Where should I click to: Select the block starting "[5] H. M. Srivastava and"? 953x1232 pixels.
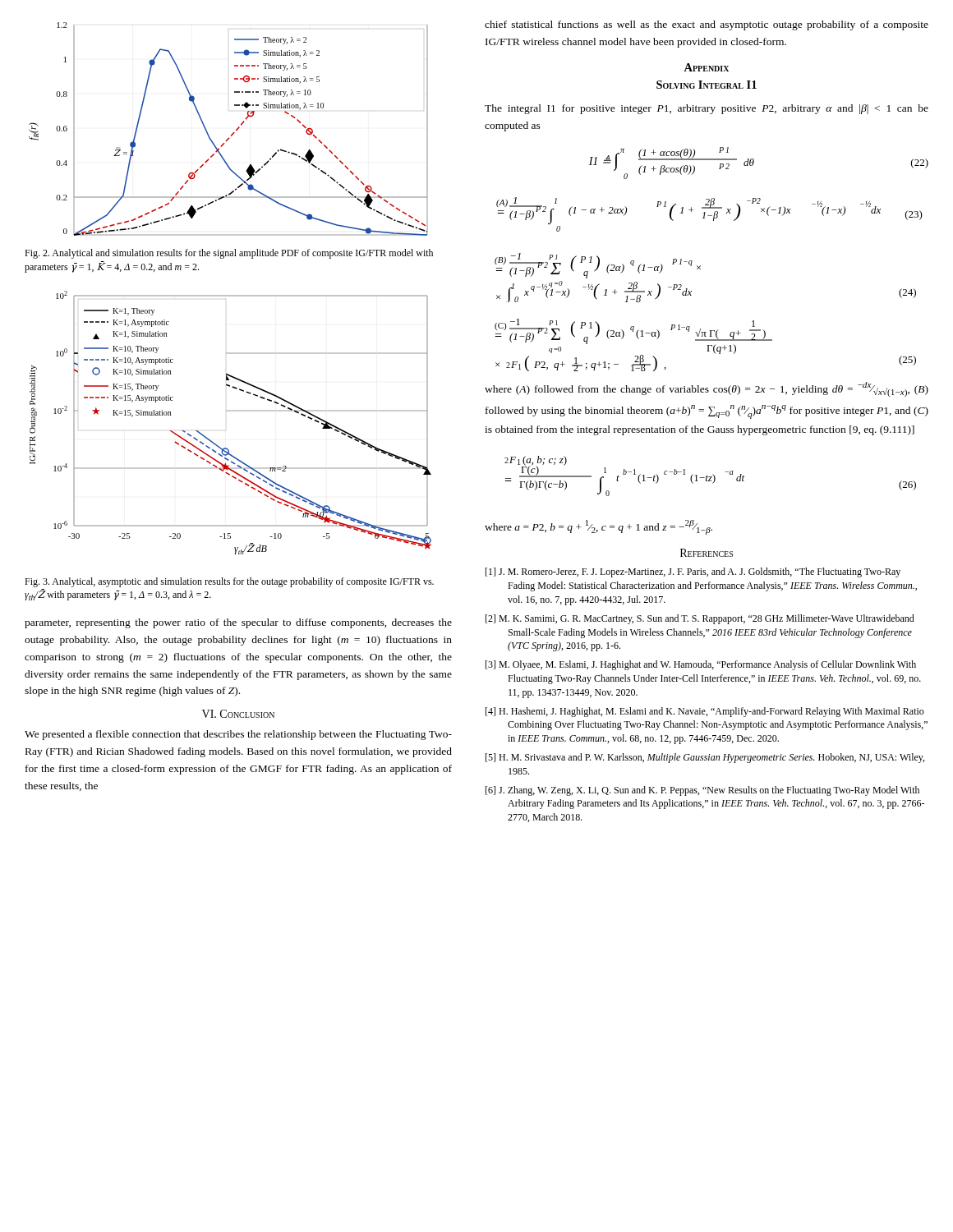tap(705, 764)
